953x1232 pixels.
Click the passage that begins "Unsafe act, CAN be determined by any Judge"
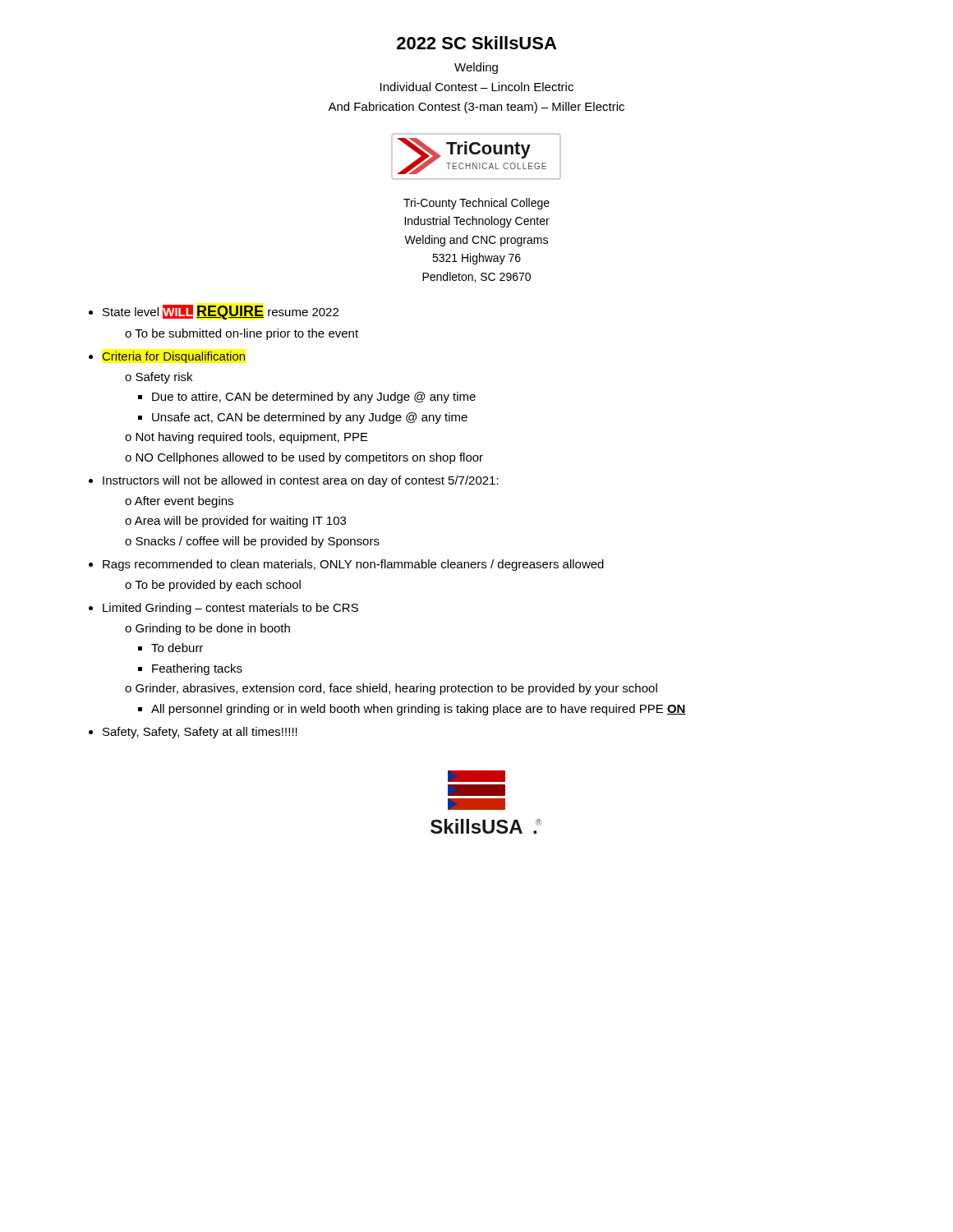click(309, 417)
